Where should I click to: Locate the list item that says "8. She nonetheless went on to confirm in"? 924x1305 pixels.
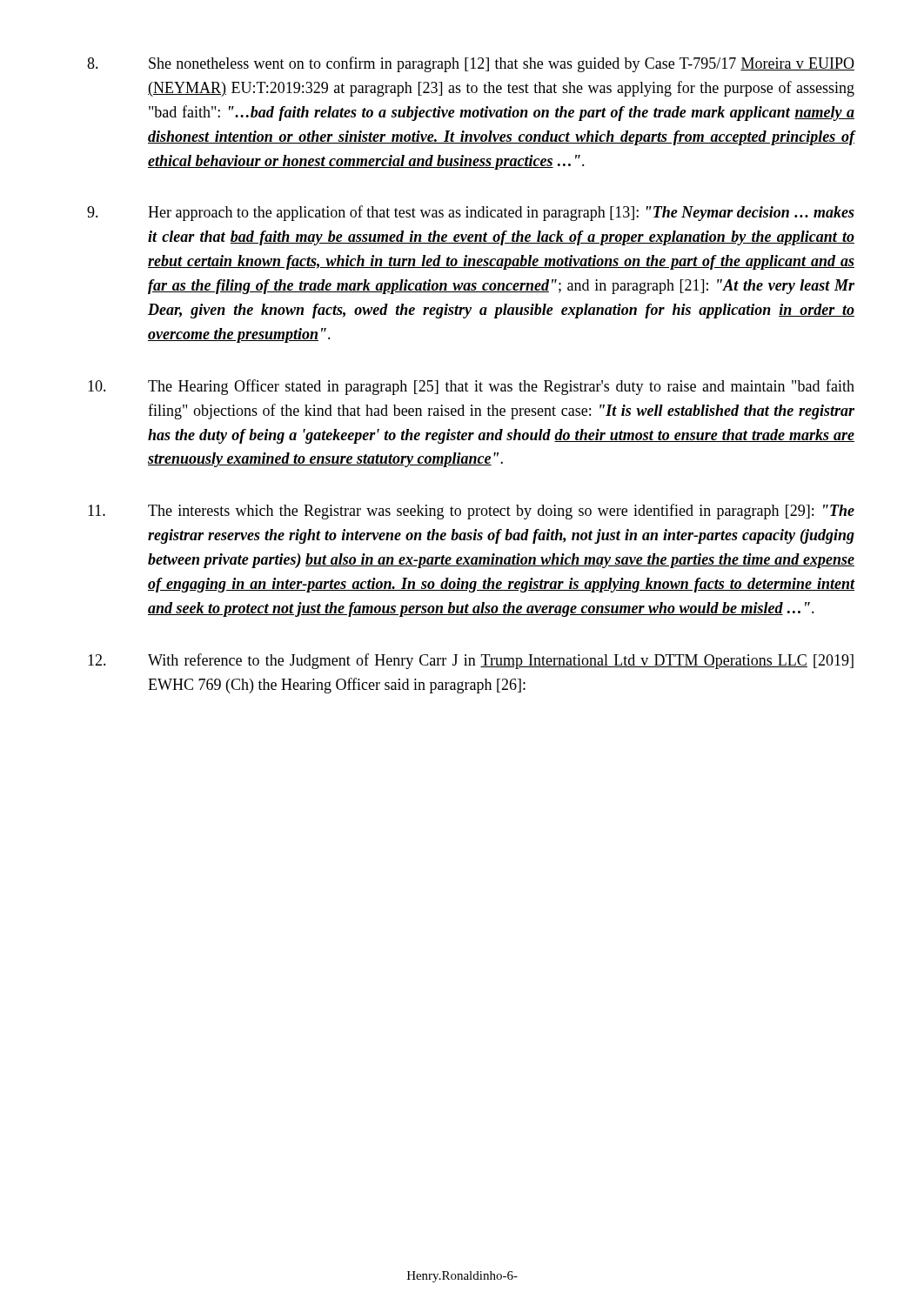click(x=471, y=113)
